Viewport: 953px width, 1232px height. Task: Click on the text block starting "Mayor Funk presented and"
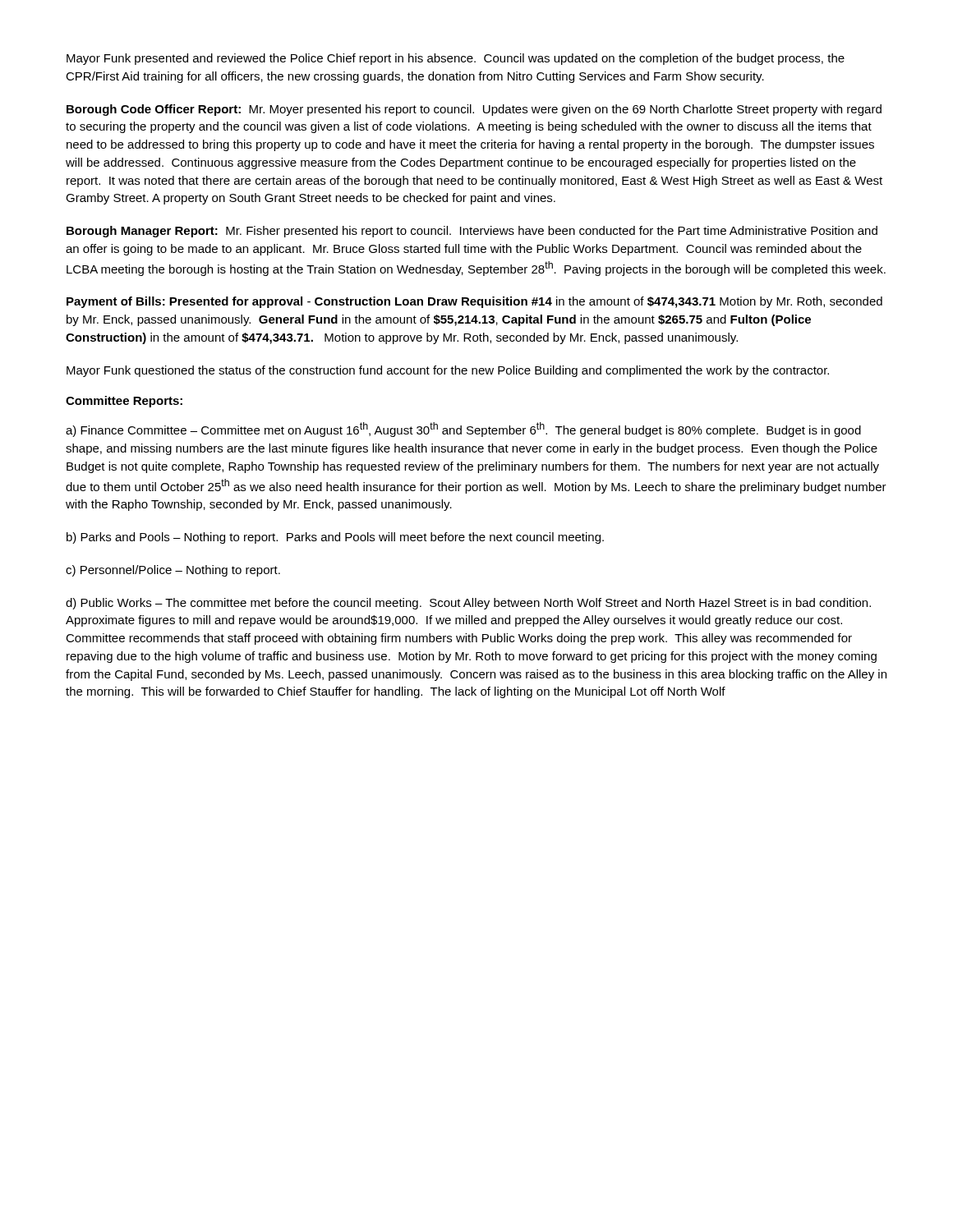455,67
